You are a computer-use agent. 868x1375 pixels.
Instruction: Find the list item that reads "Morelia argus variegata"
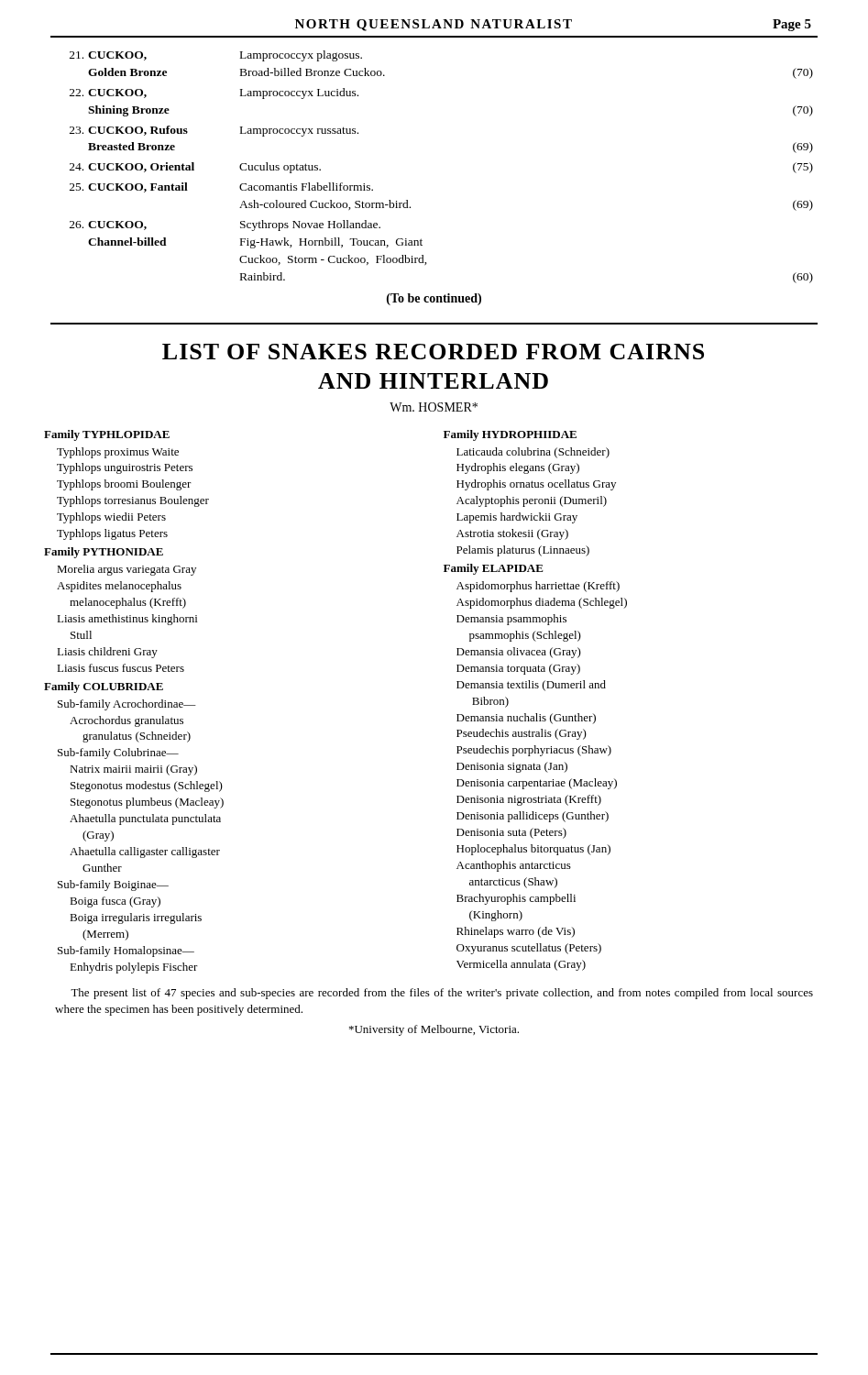(x=127, y=569)
